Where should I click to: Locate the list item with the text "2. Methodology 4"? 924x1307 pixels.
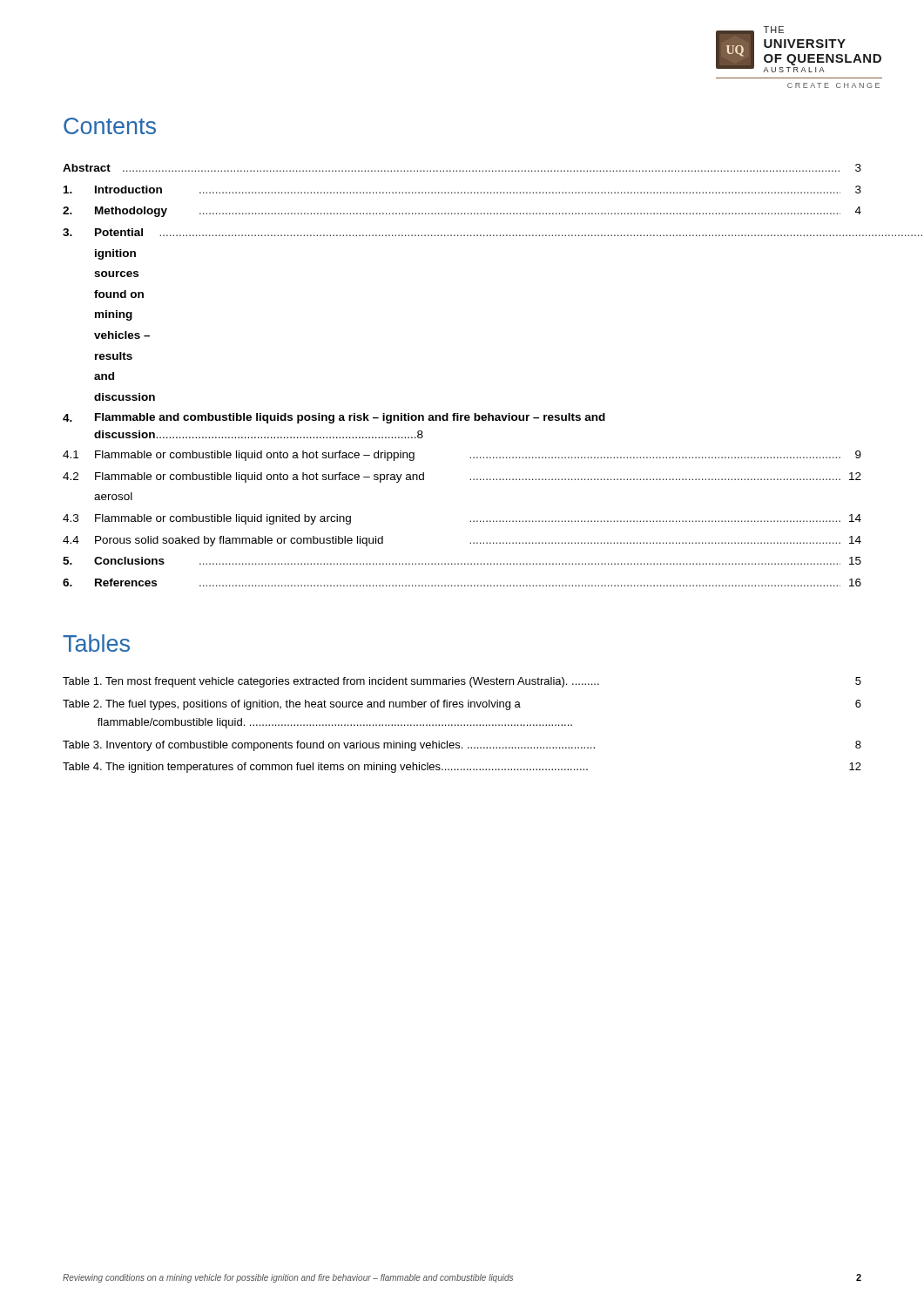coord(462,211)
